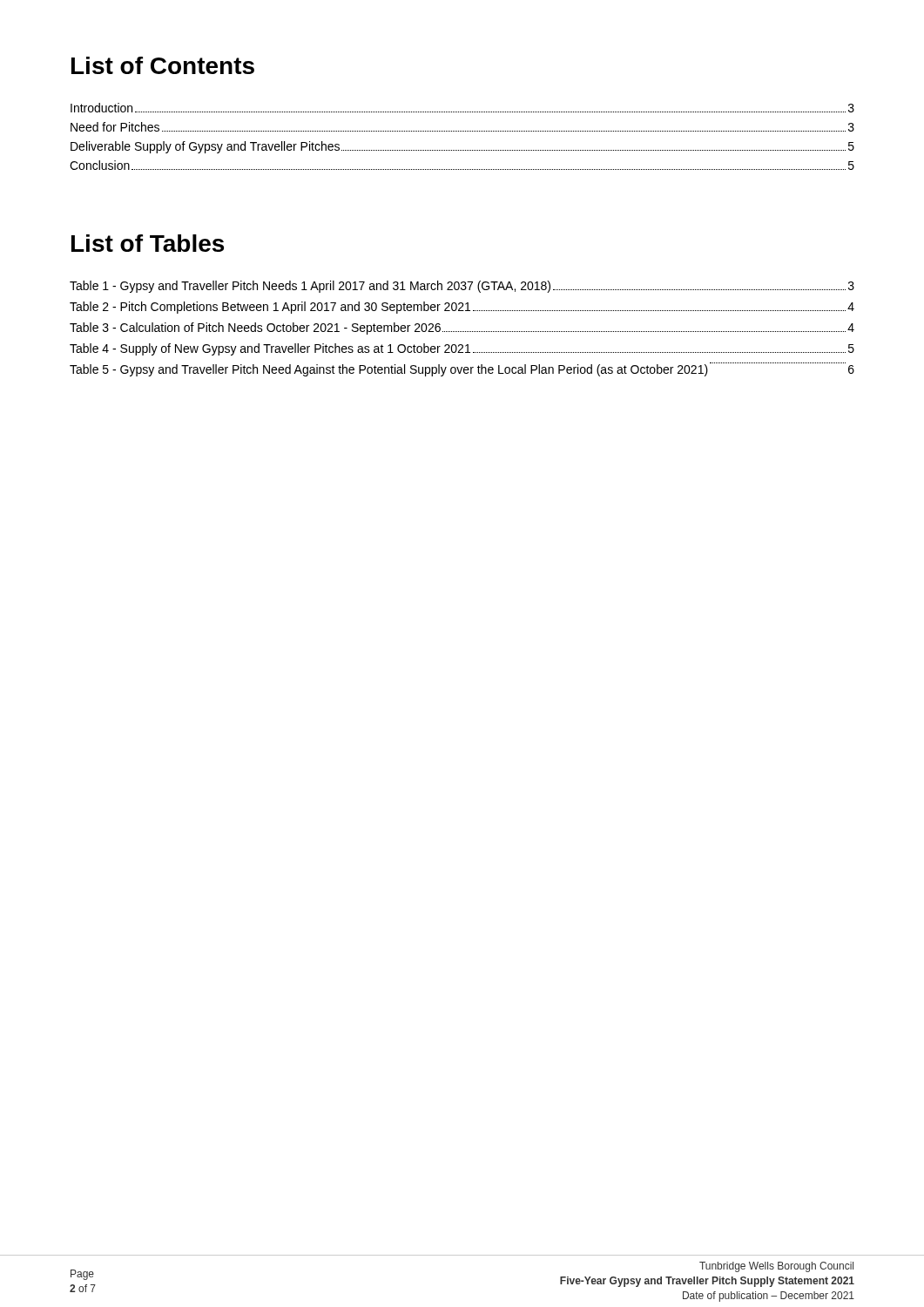
Task: Find the element starting "Table 5 - Gypsy and Traveller Pitch"
Action: pyautogui.click(x=462, y=369)
